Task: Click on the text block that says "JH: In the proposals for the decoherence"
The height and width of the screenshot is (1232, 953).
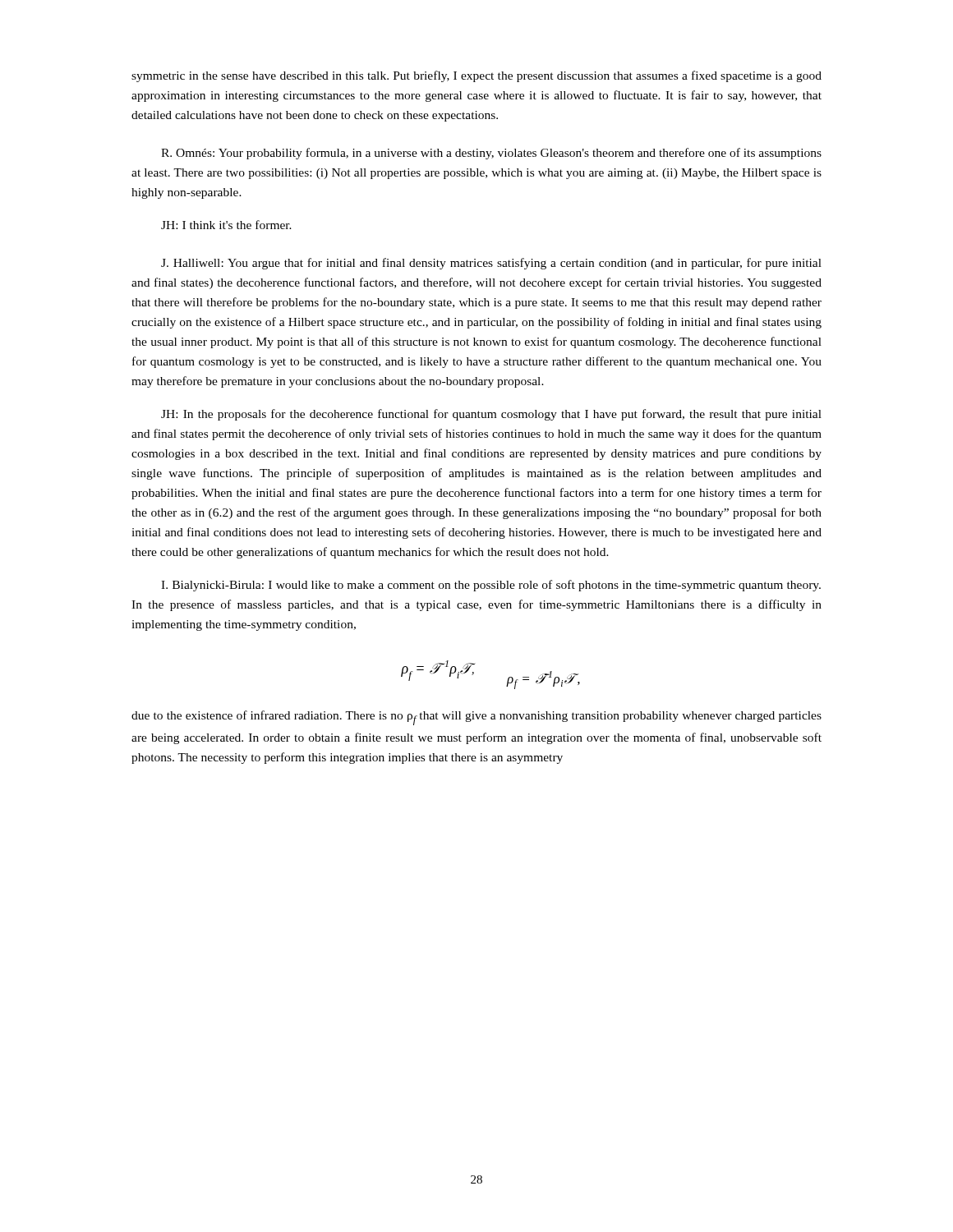Action: [476, 483]
